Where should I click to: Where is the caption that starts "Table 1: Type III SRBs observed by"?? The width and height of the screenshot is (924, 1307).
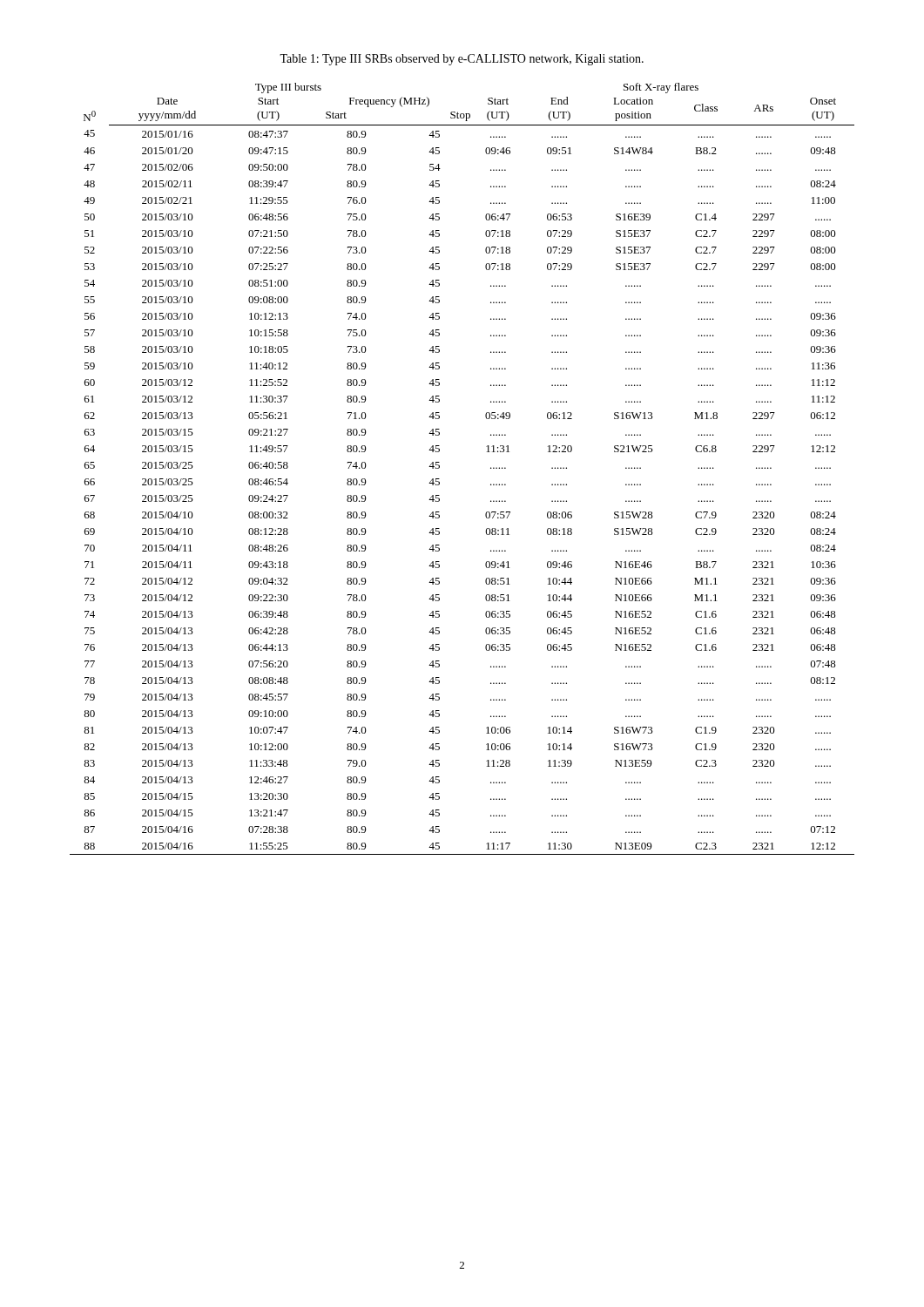coord(462,59)
